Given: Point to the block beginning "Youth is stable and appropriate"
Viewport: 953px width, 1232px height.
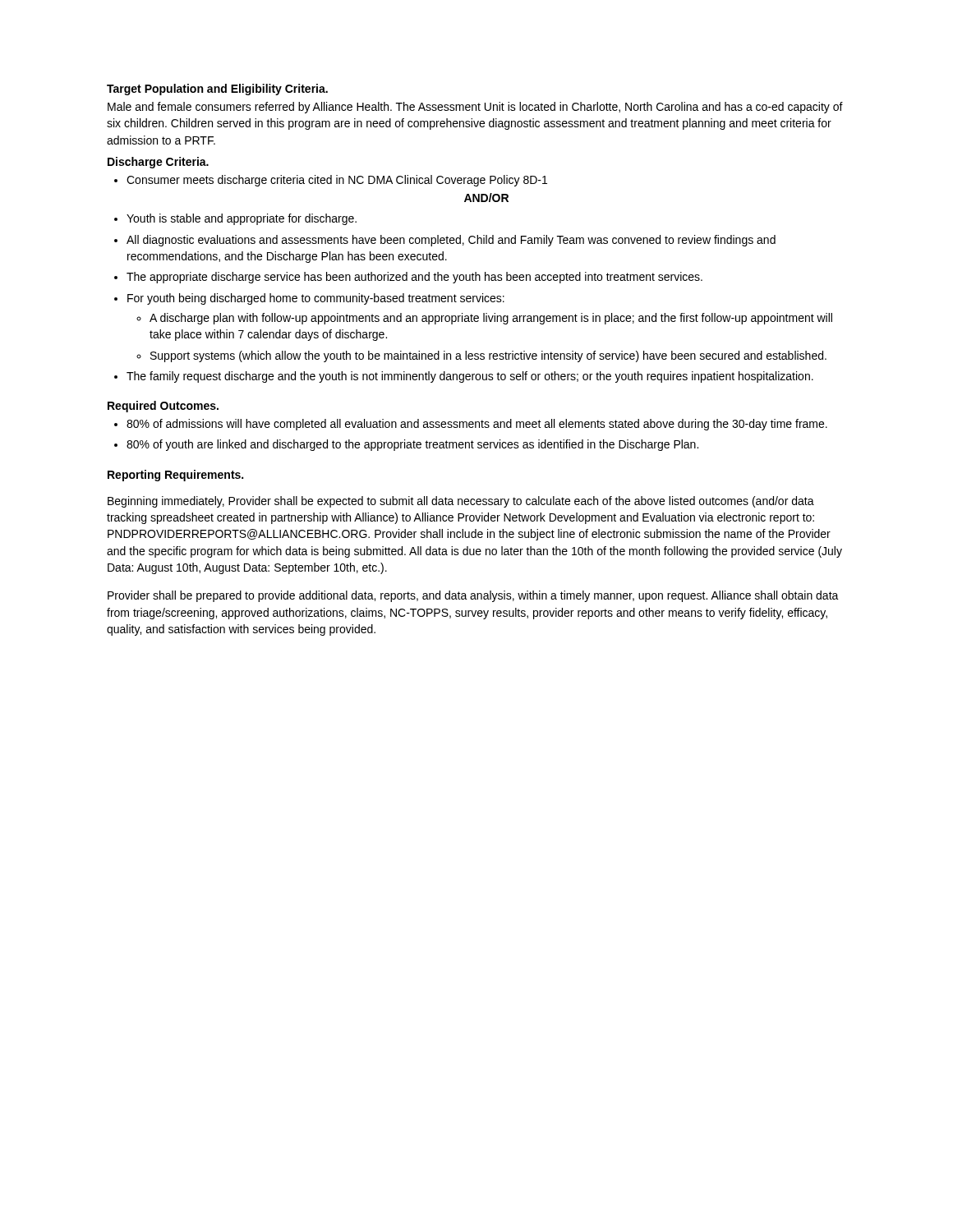Looking at the screenshot, I should coord(242,219).
